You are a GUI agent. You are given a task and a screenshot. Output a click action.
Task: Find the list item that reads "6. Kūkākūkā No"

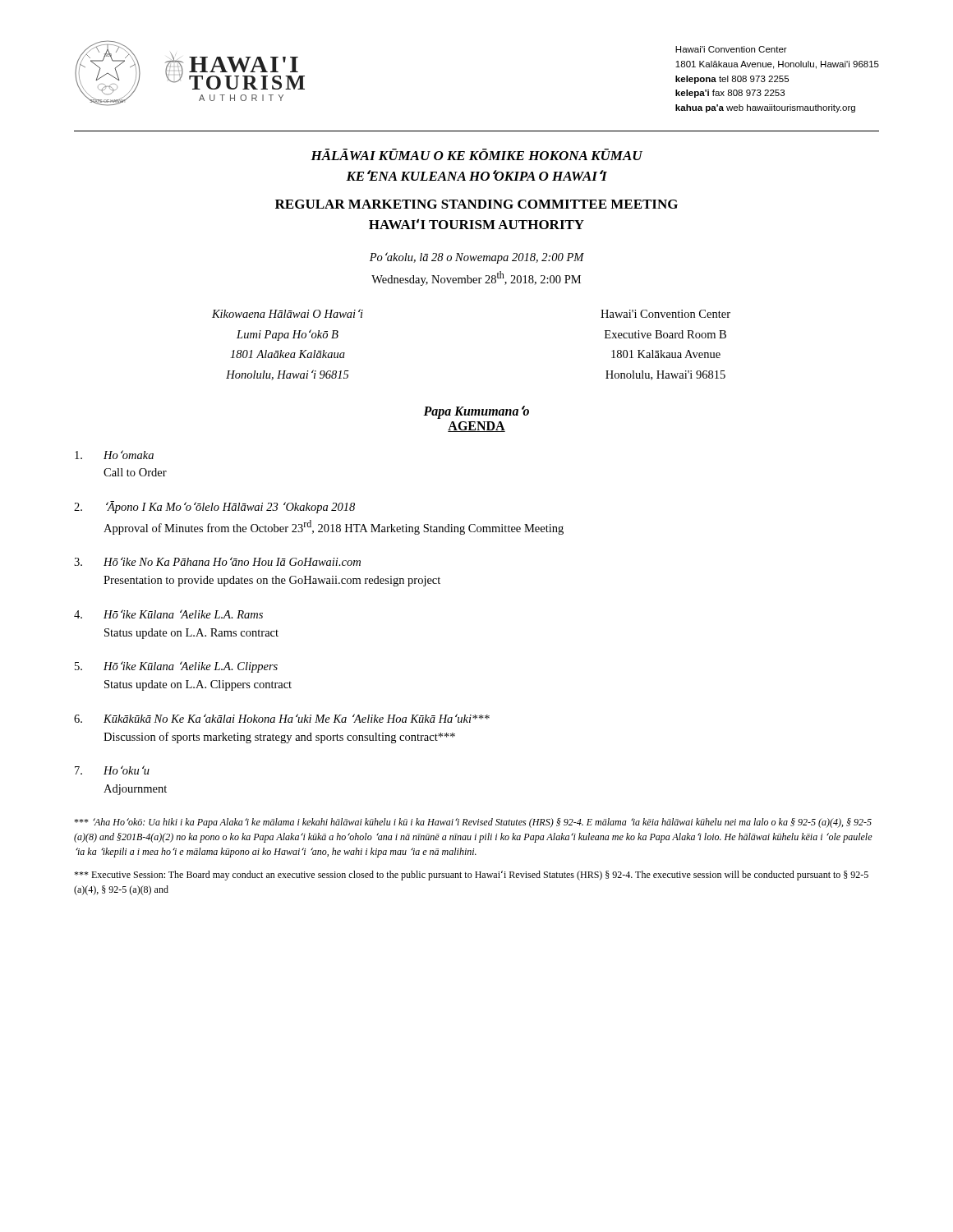[x=476, y=728]
